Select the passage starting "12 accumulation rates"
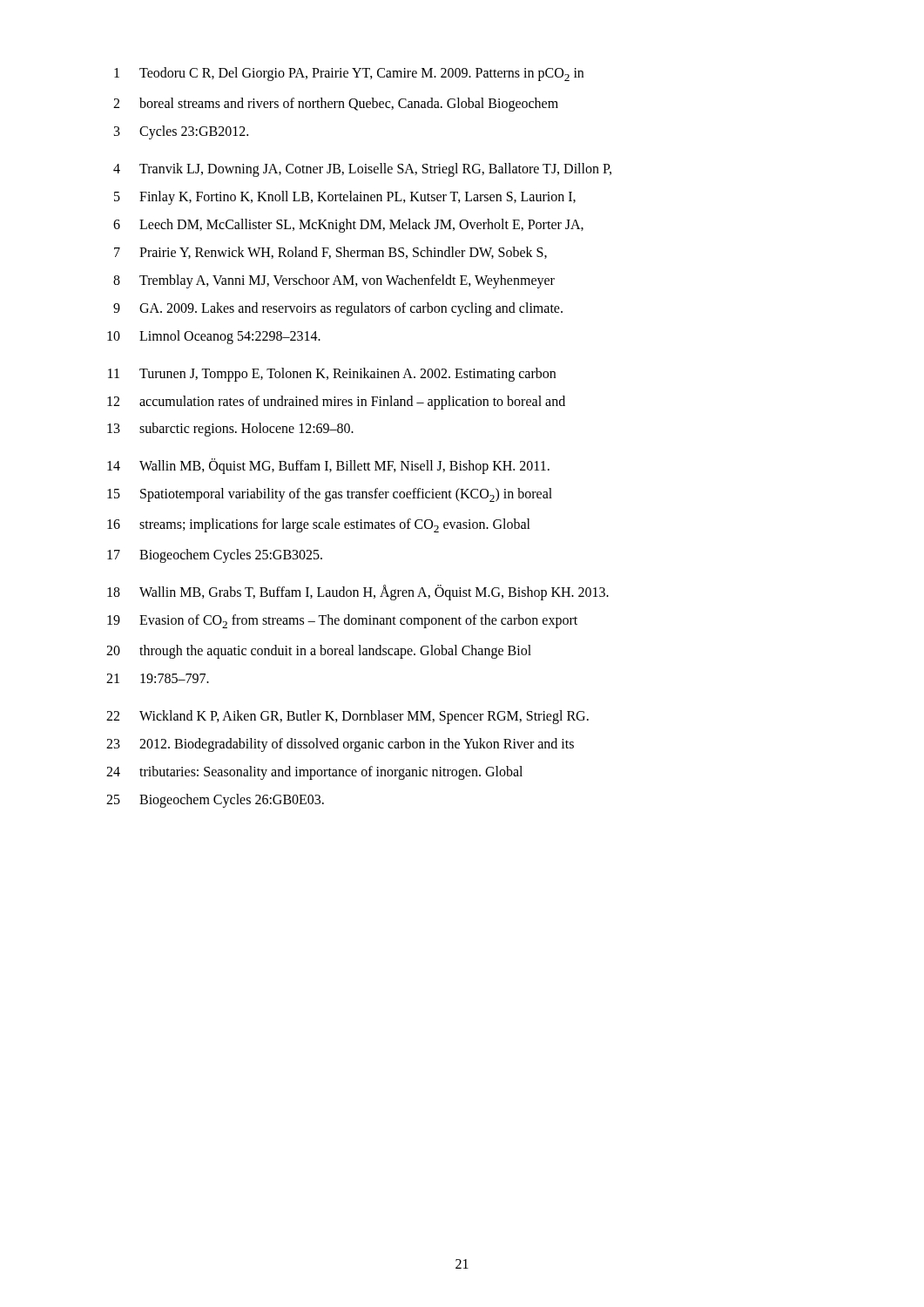This screenshot has height=1307, width=924. point(471,402)
